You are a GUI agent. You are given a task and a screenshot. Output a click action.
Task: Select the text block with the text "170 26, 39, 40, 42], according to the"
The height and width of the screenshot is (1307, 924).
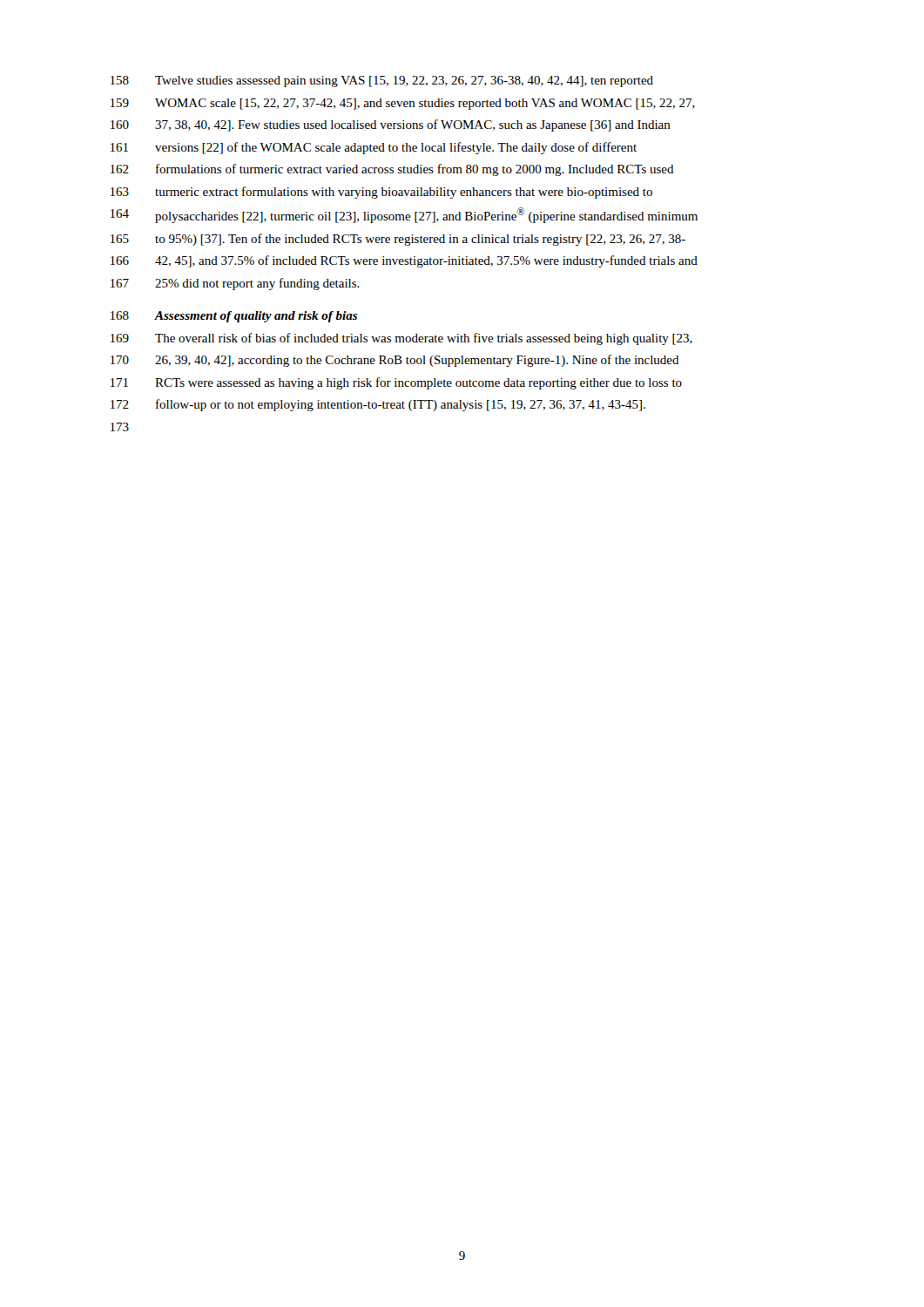[462, 360]
